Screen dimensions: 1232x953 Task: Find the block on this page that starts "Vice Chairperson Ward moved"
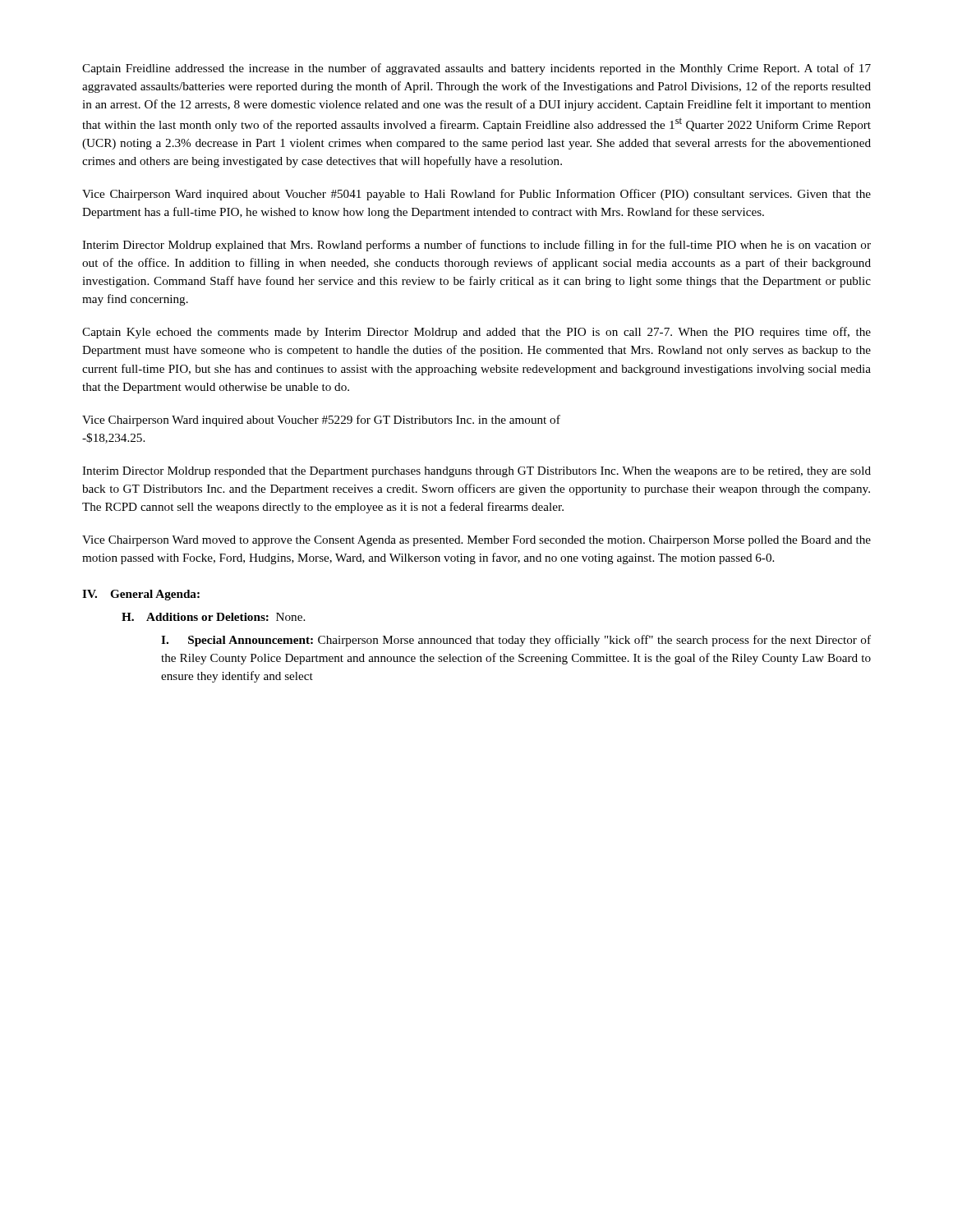[476, 548]
